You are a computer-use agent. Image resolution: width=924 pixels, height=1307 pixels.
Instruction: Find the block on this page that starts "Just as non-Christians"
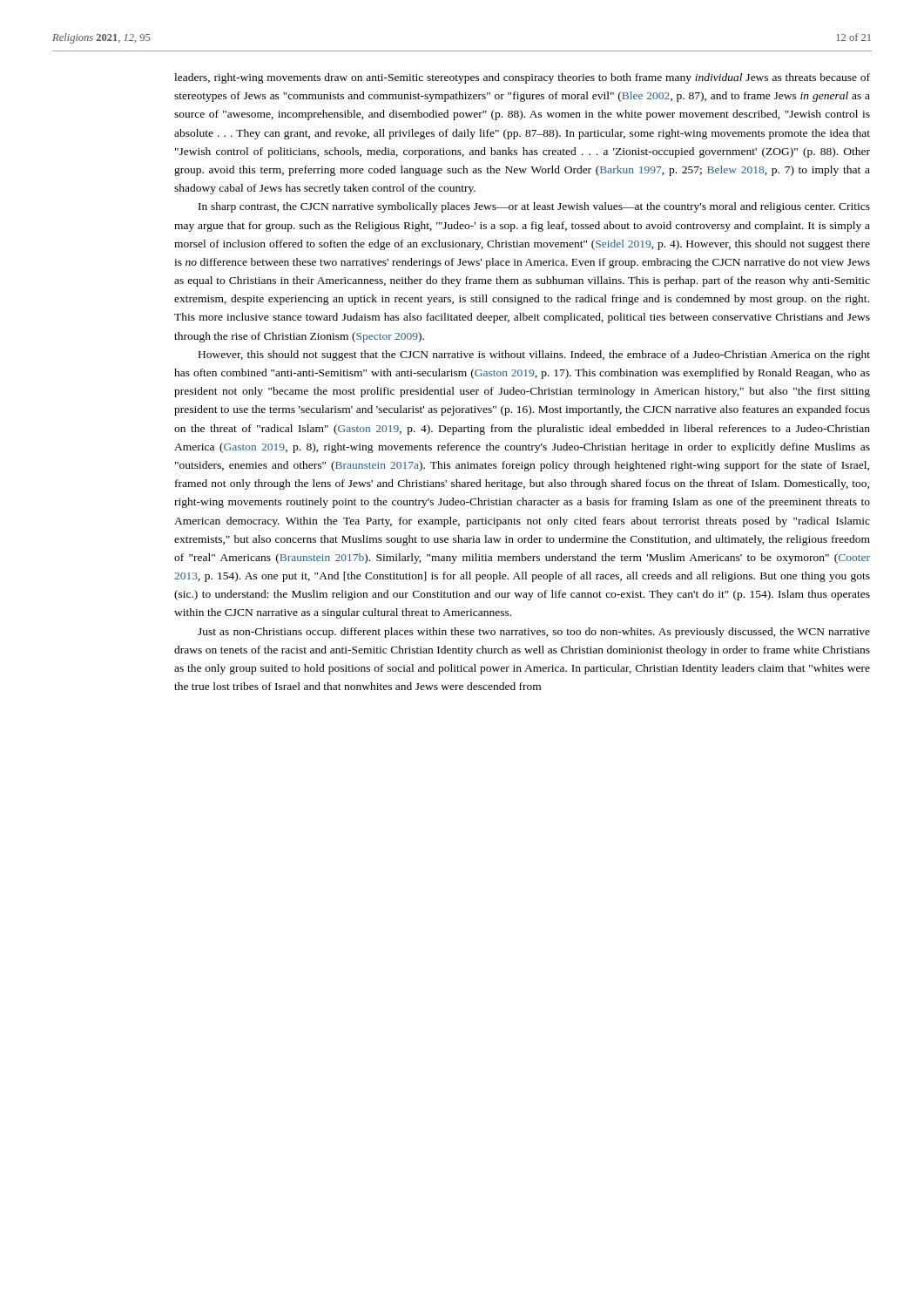click(x=522, y=659)
